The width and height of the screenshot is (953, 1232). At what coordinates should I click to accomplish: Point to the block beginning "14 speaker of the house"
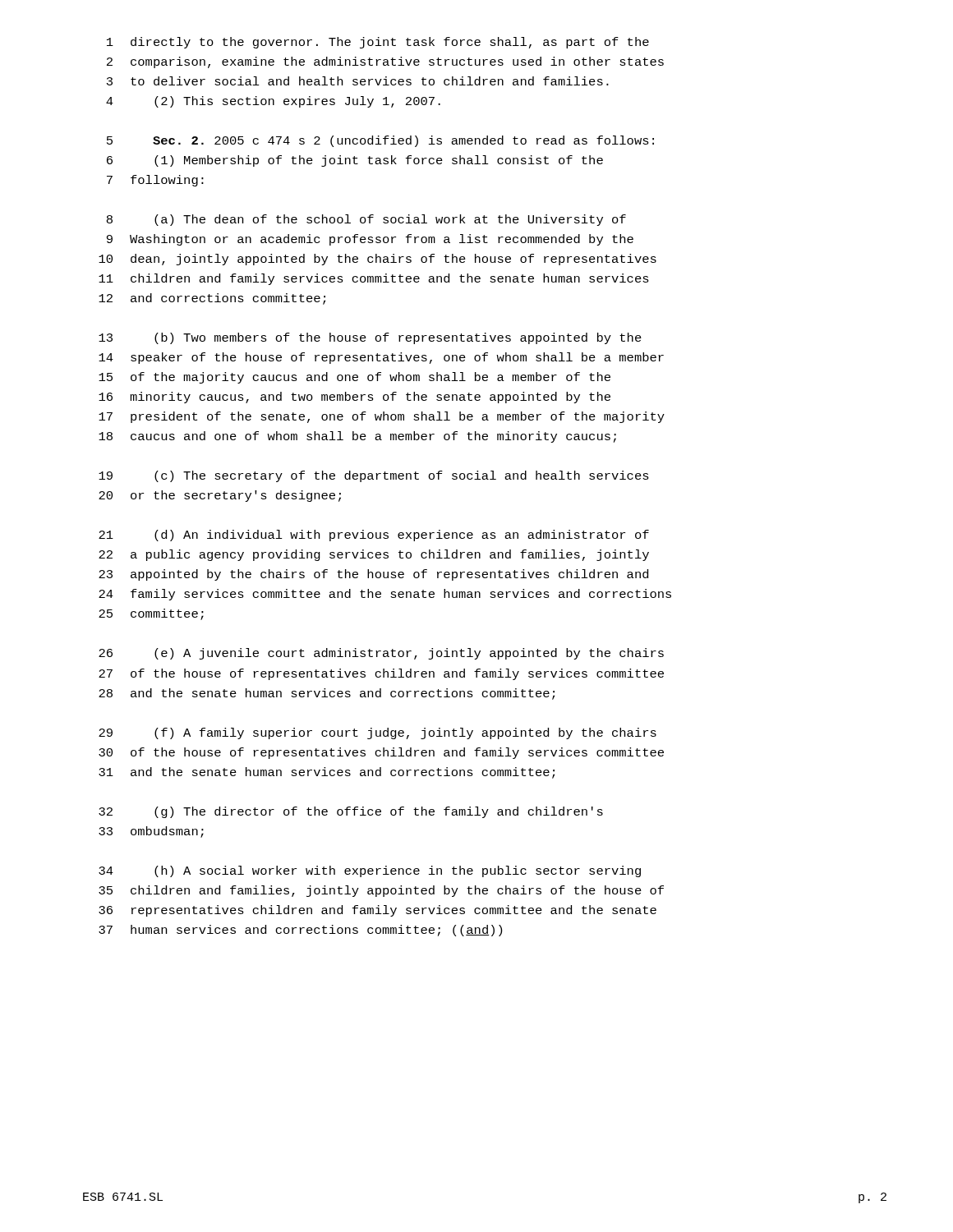[x=485, y=358]
